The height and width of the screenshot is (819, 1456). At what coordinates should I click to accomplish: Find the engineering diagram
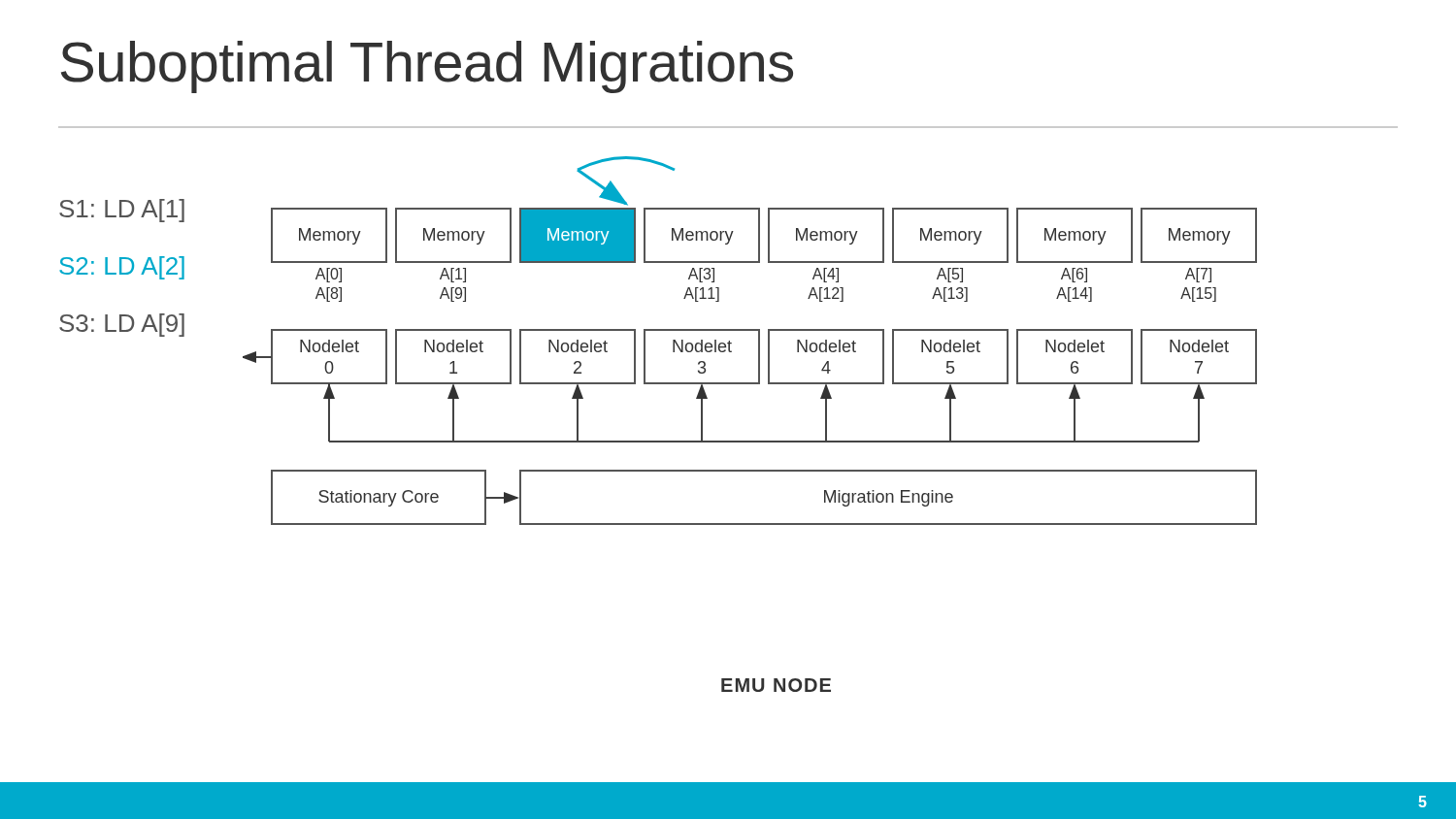825,442
